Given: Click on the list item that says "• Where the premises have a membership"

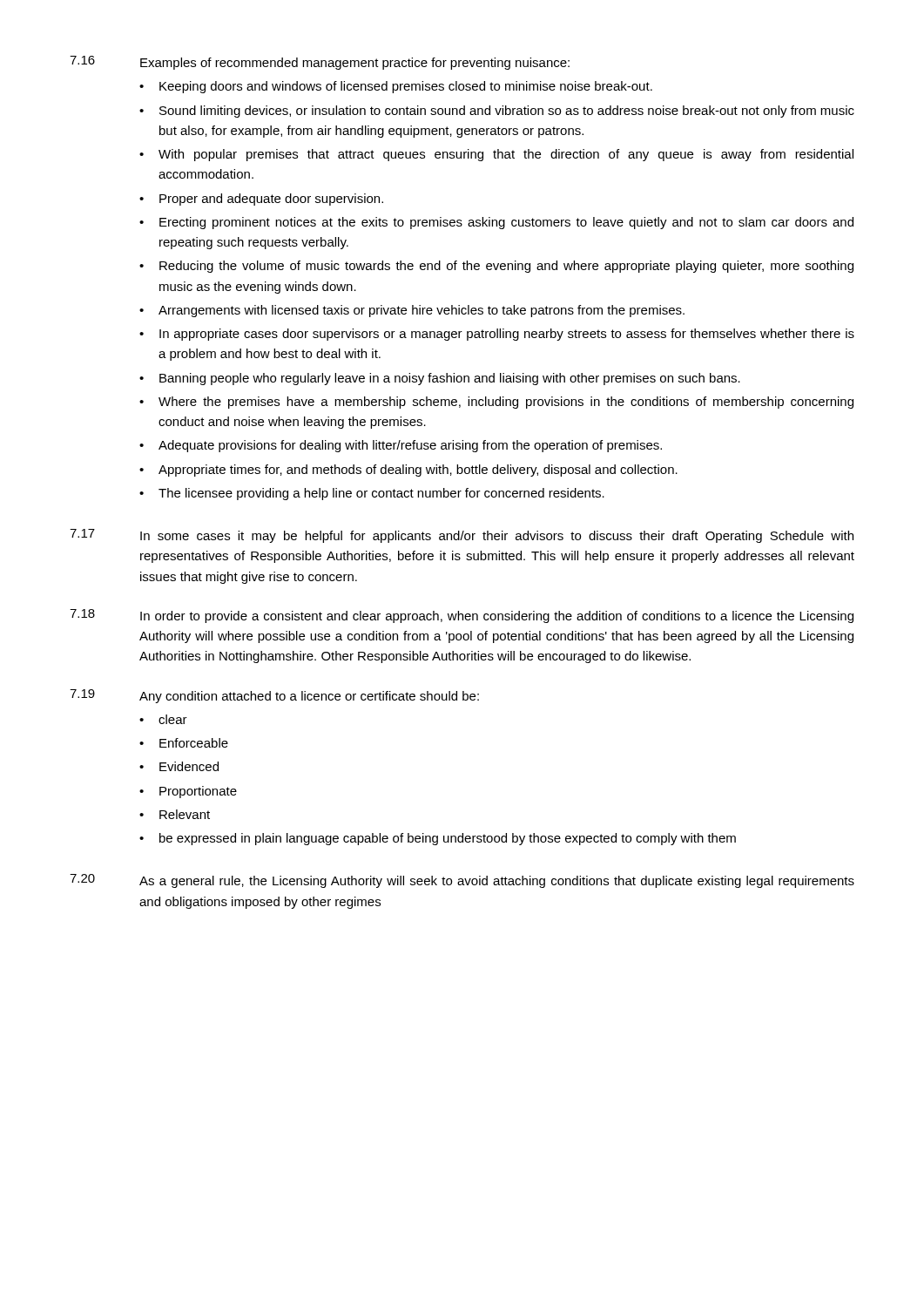Looking at the screenshot, I should [497, 411].
